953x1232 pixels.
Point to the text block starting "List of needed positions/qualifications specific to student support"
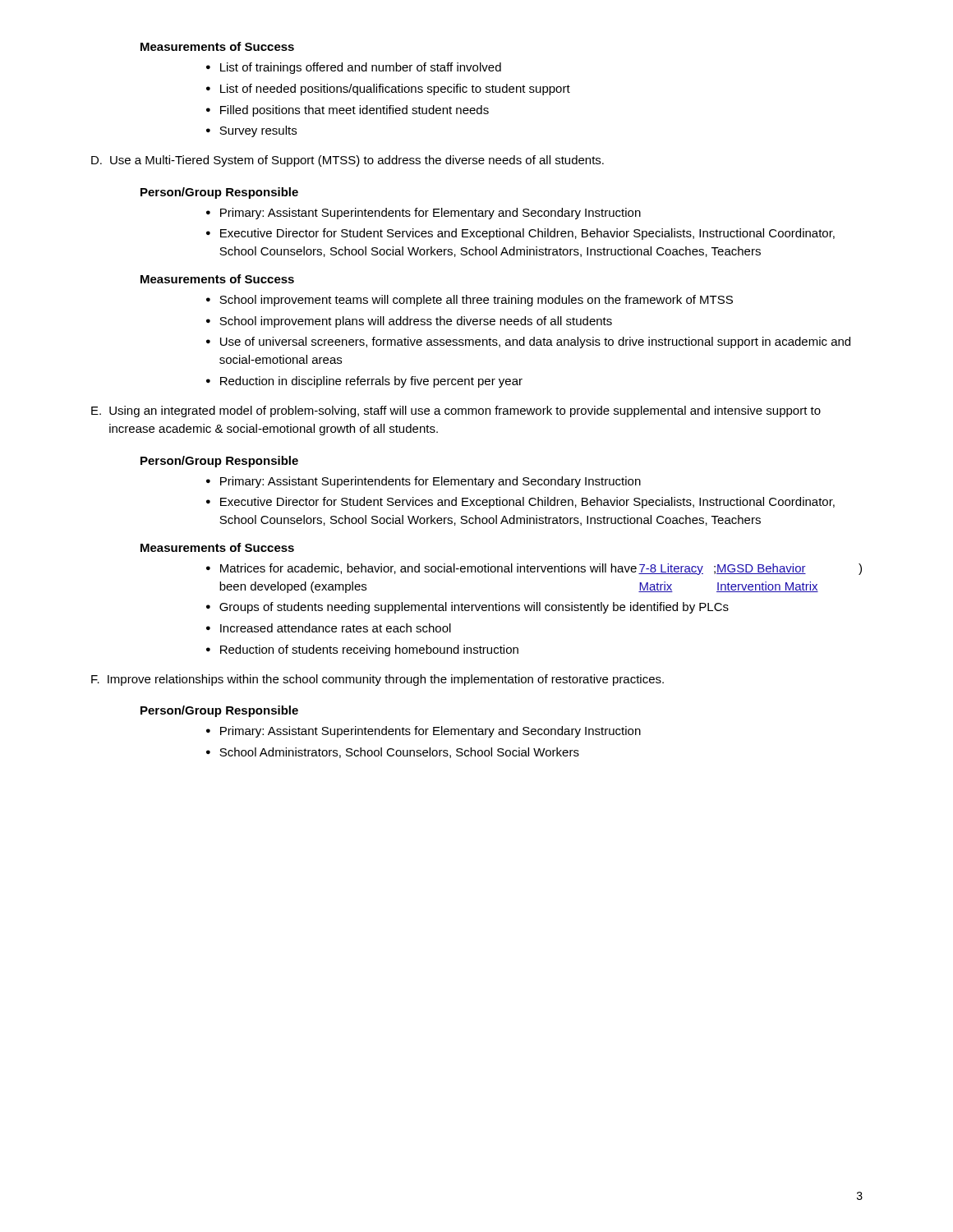(394, 88)
